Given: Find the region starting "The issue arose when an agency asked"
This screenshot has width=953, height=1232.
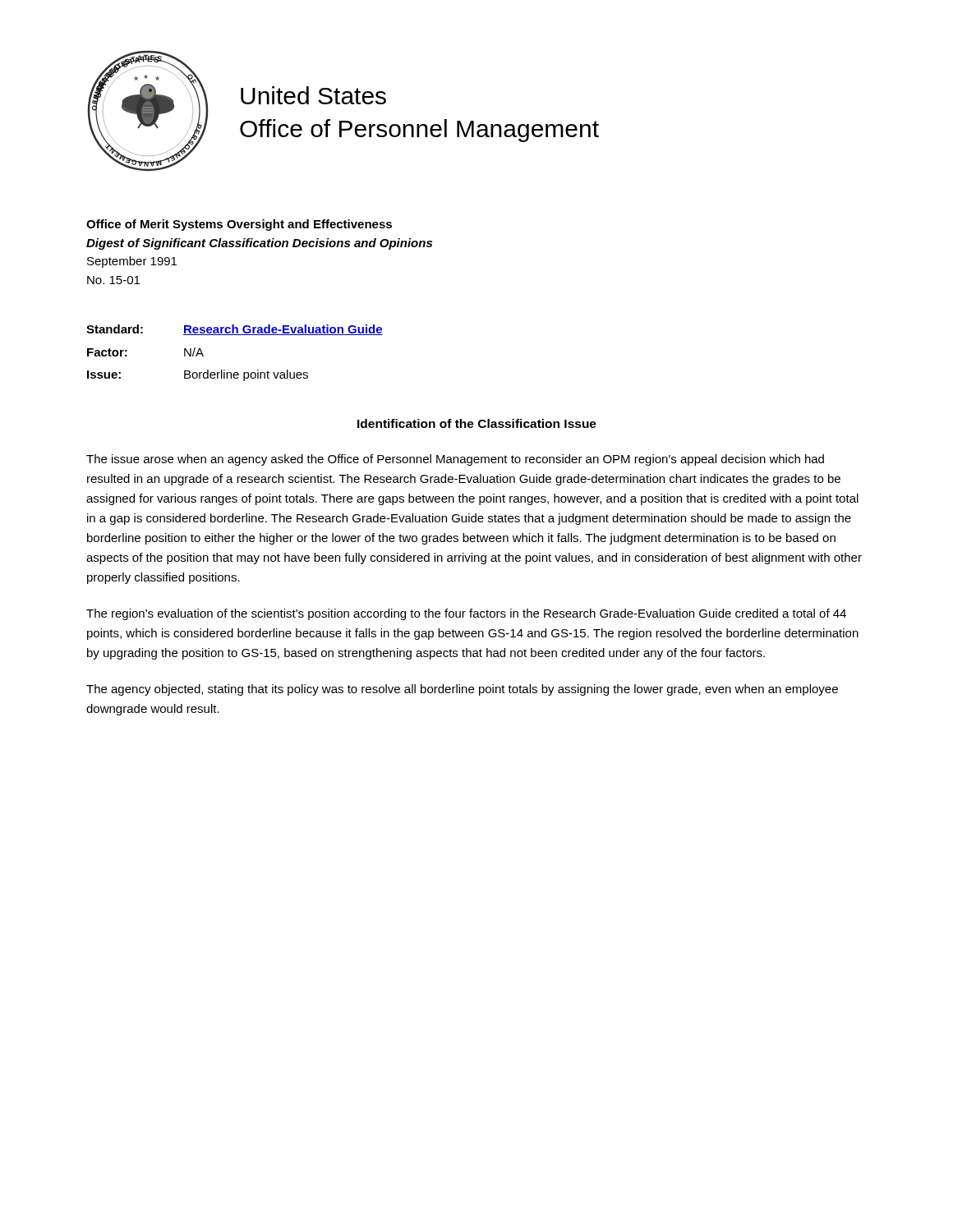Looking at the screenshot, I should [474, 517].
